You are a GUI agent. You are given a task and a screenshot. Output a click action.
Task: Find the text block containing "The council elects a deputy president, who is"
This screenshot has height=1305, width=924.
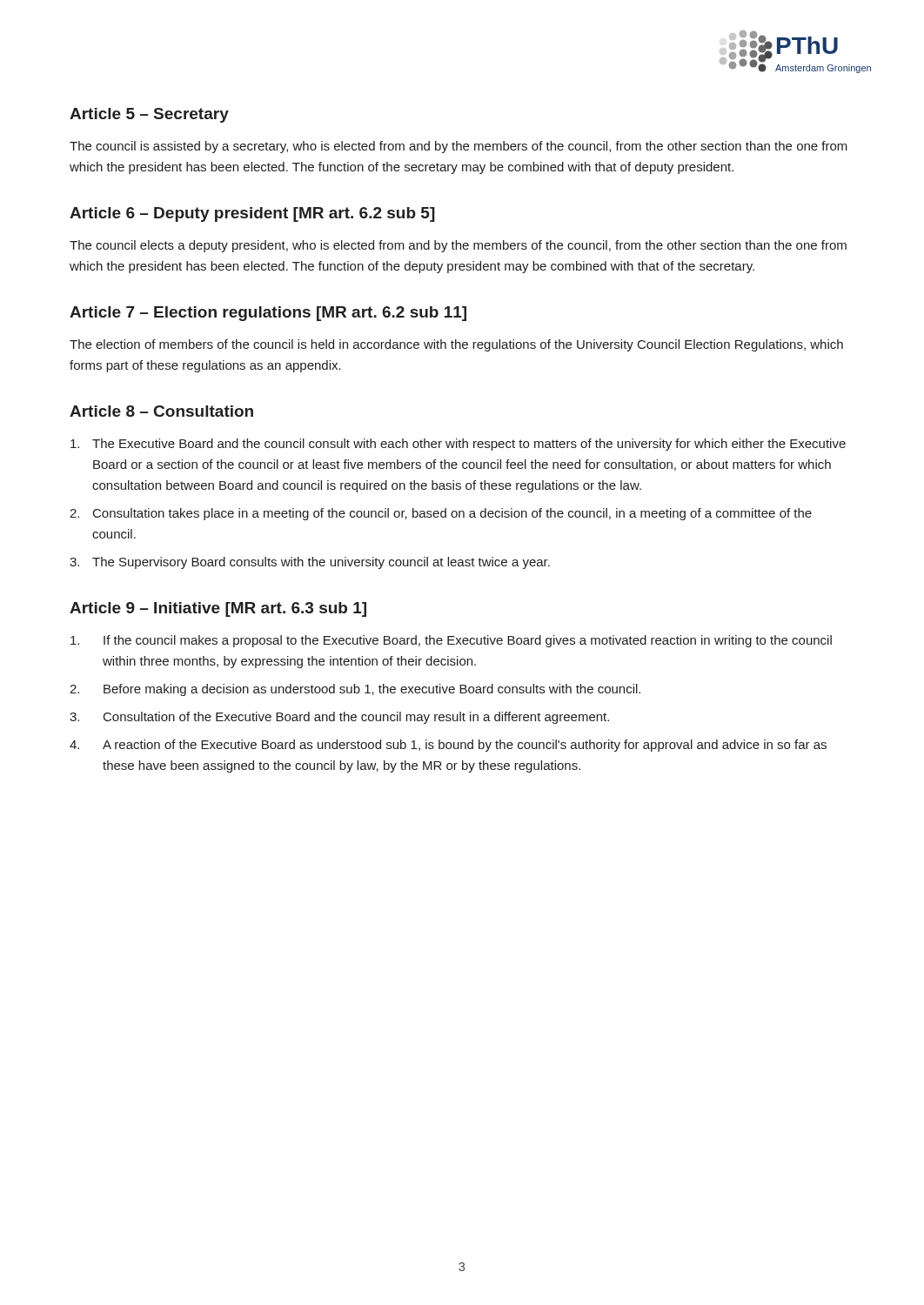(x=458, y=255)
